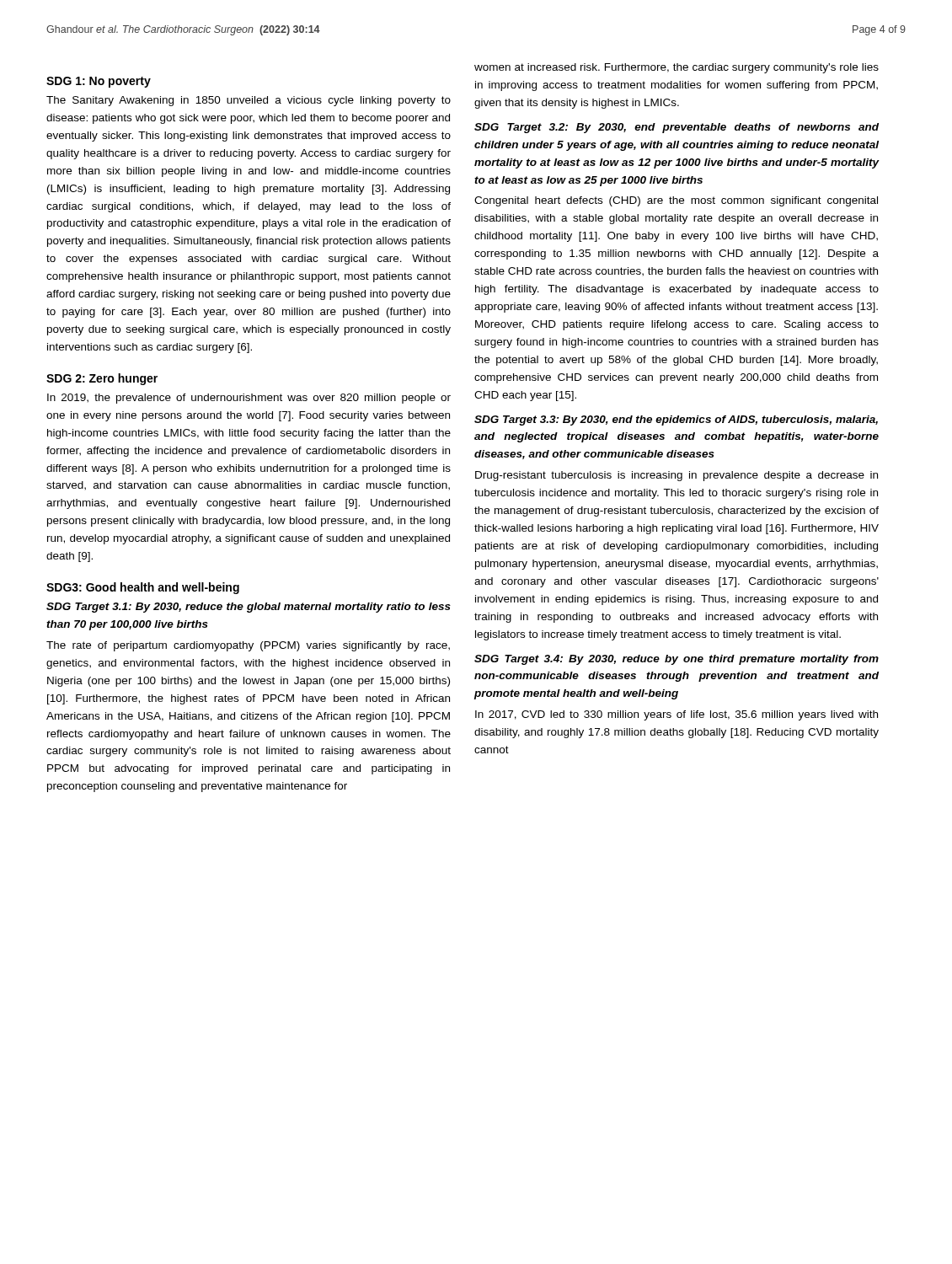
Task: Click on the text block starting "SDG Target 3.2: By 2030, end preventable deaths"
Action: pos(676,261)
